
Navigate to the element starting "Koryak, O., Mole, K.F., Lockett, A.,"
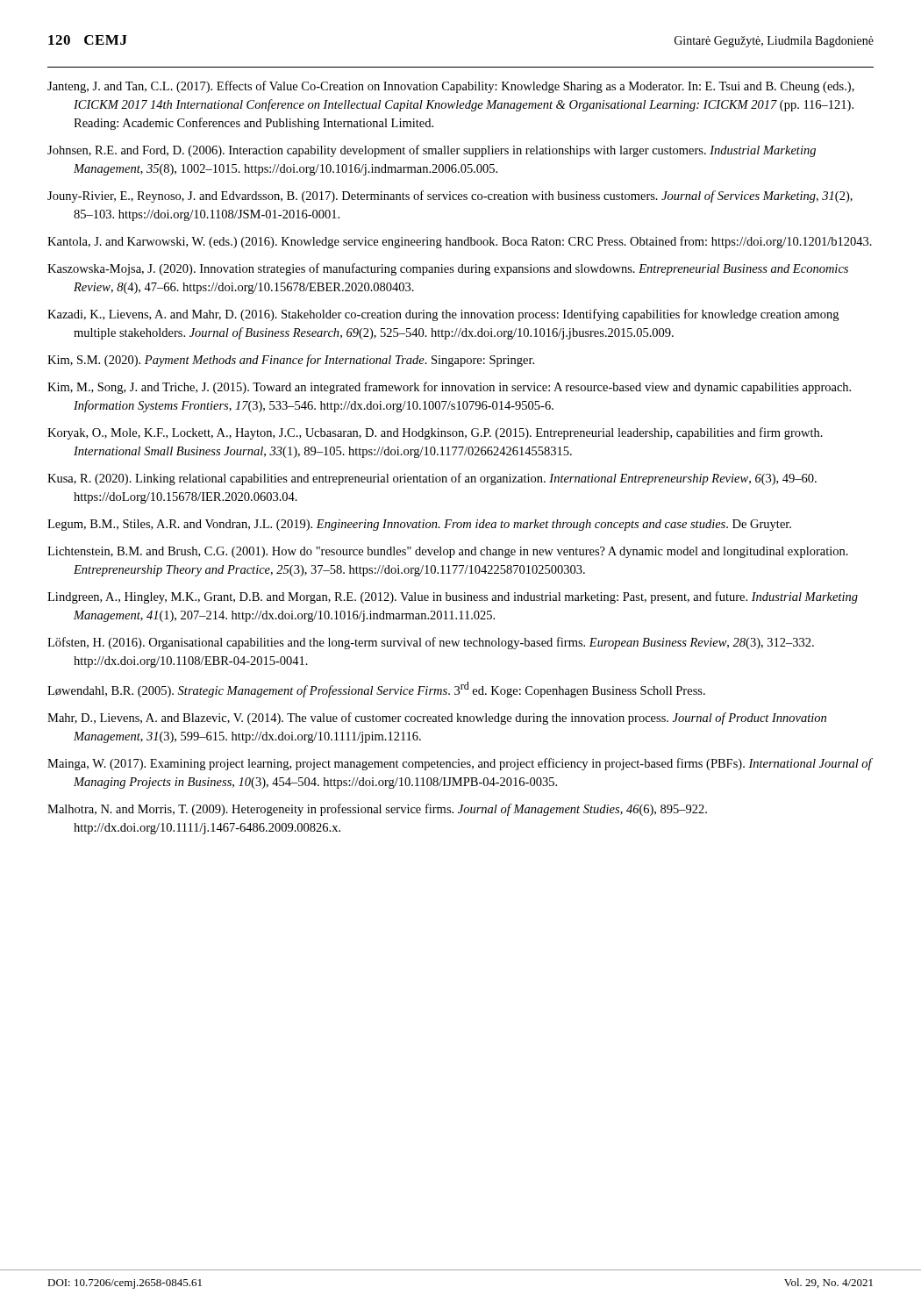coord(435,442)
